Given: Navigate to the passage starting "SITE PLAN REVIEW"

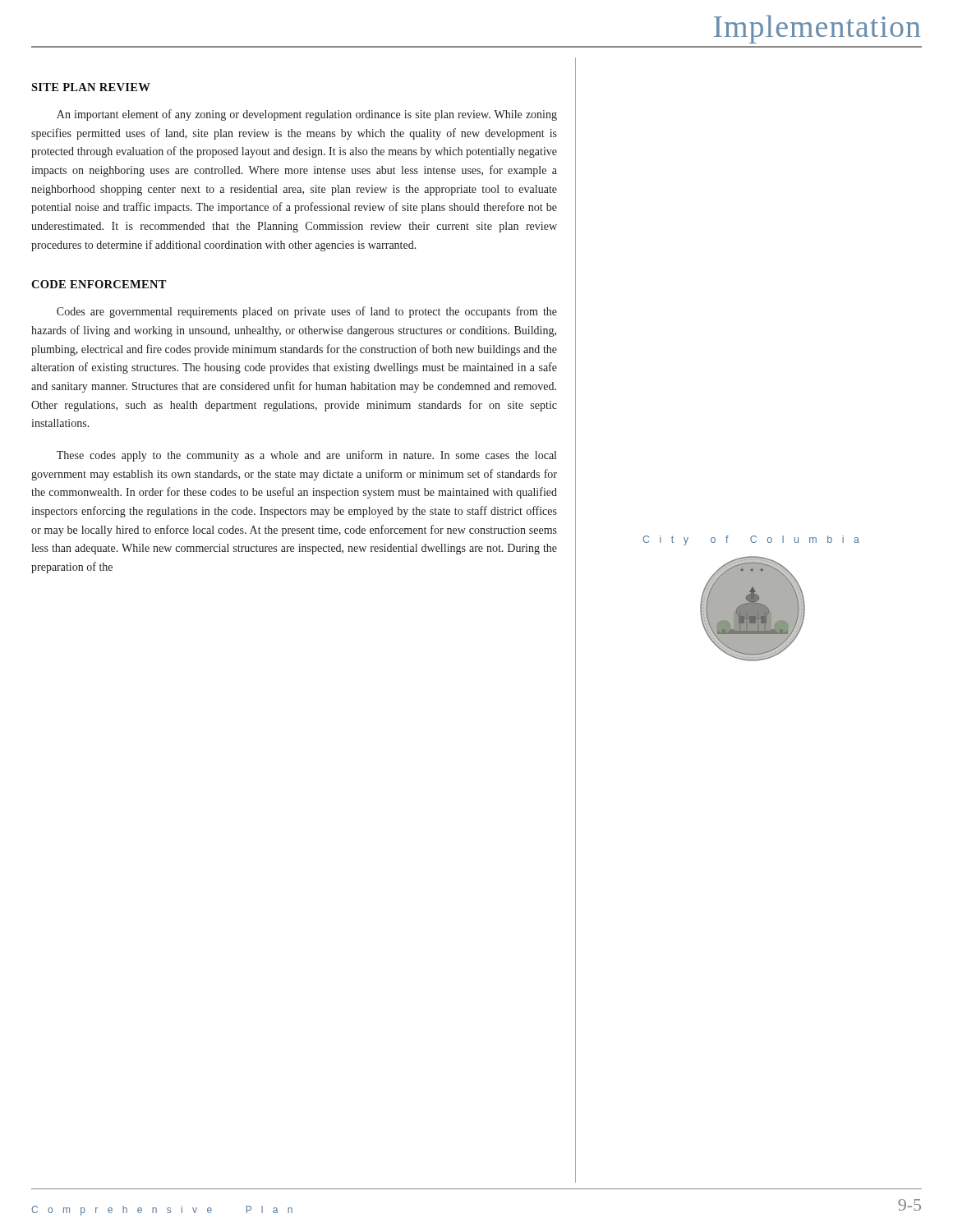Looking at the screenshot, I should pos(91,87).
